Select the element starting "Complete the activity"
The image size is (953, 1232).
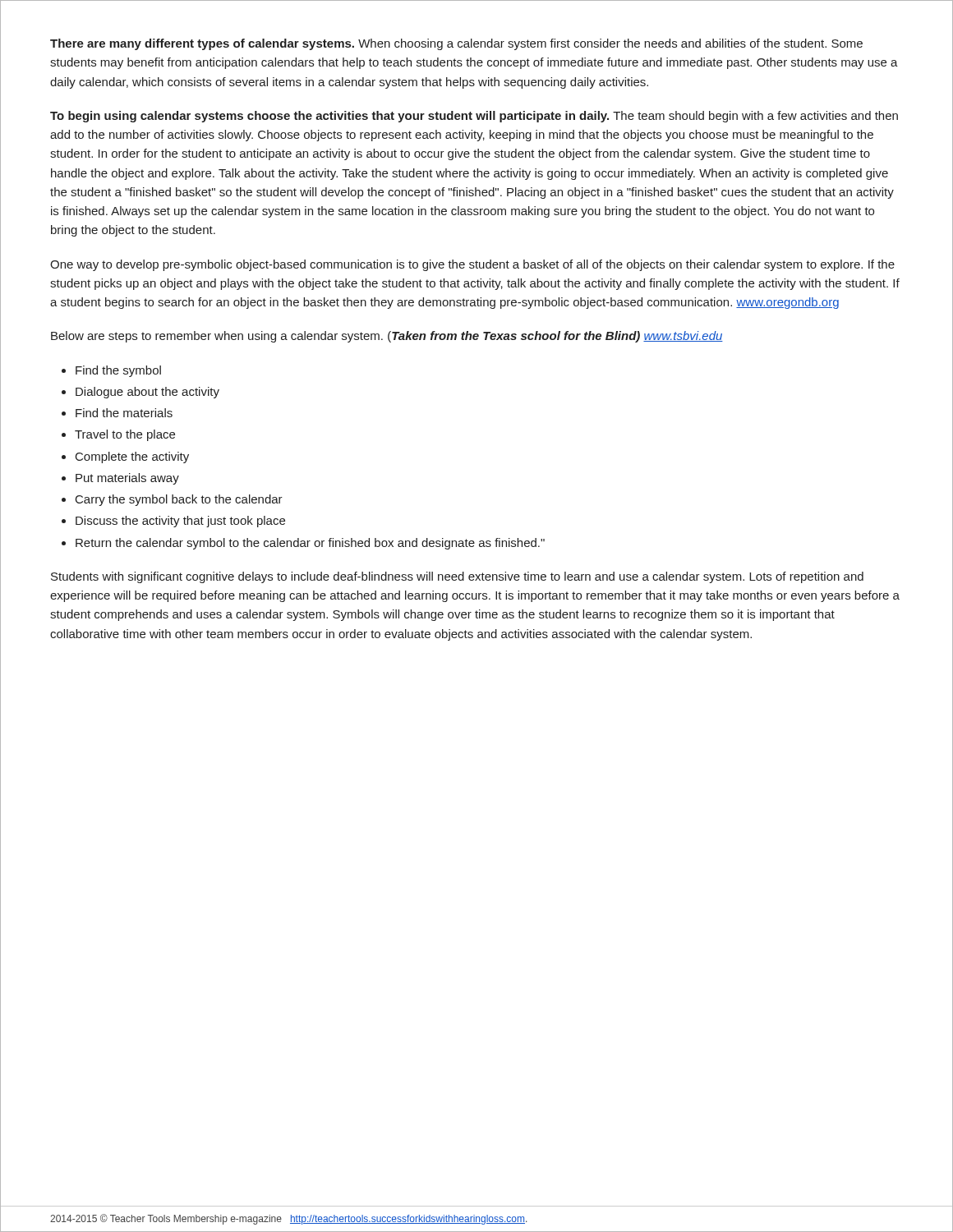pyautogui.click(x=132, y=457)
